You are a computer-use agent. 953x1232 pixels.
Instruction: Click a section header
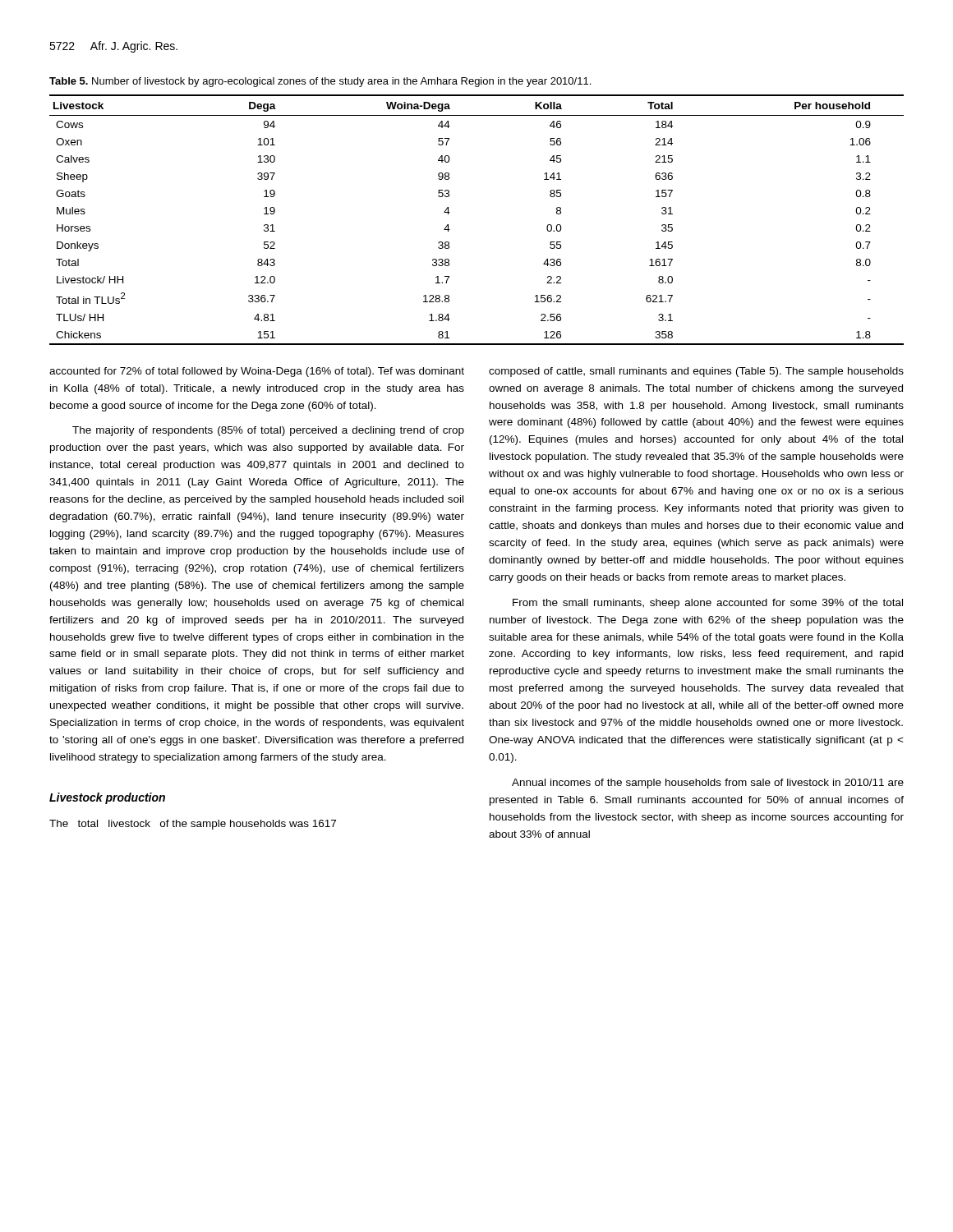[107, 797]
